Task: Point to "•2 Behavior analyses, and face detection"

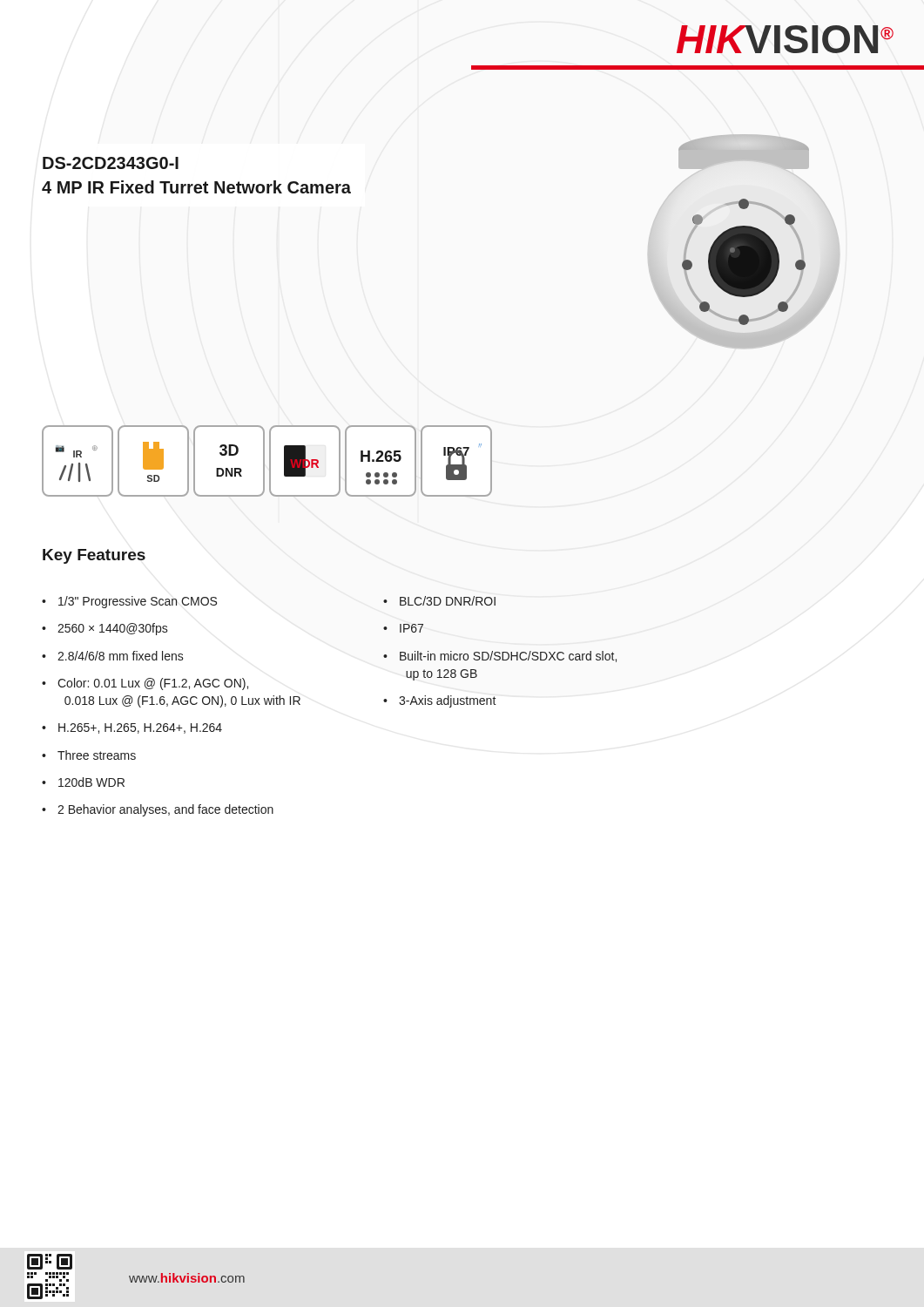Action: coord(158,810)
